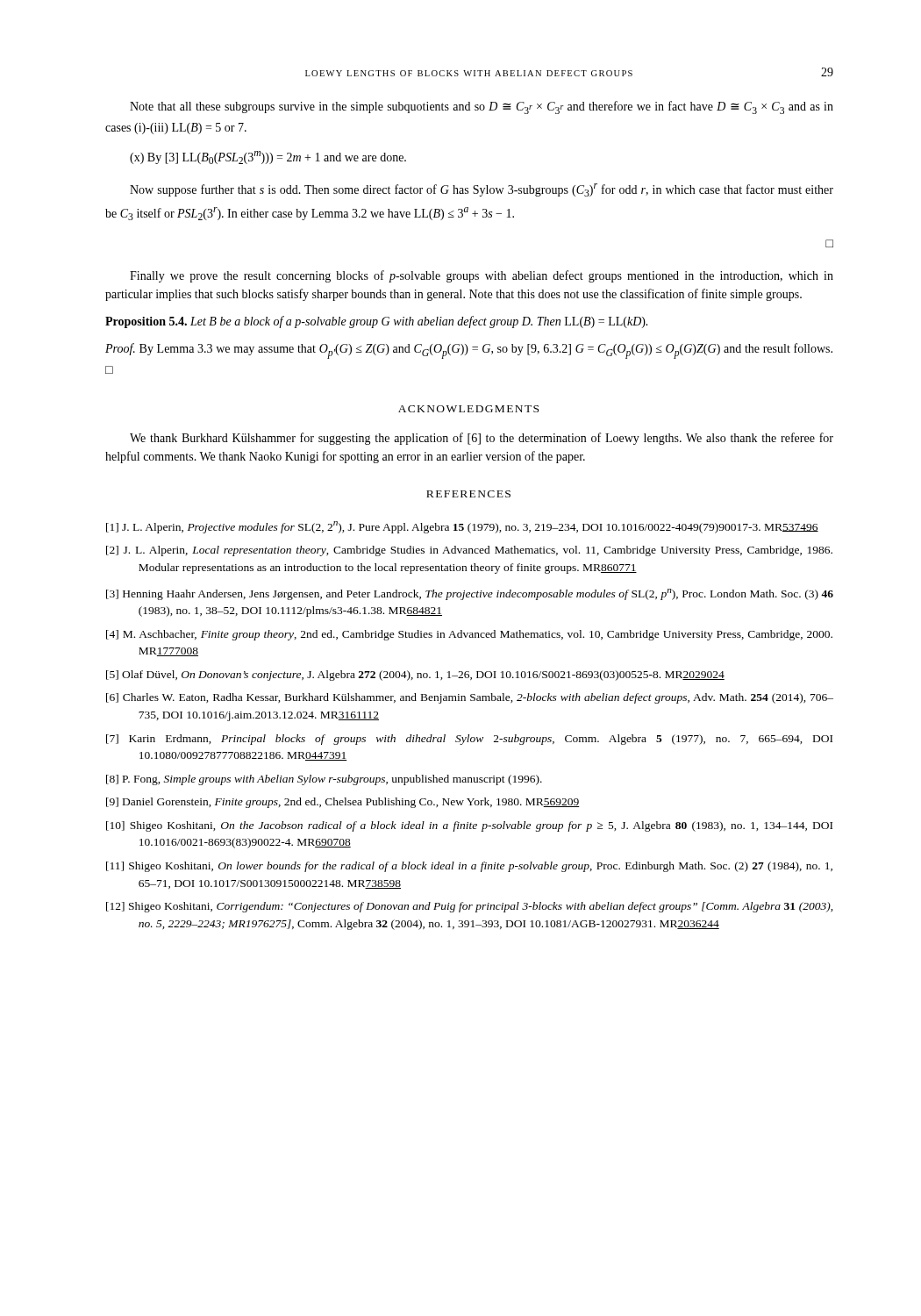This screenshot has height=1316, width=921.
Task: Find the block on this page that starts "Note that all these"
Action: 469,117
